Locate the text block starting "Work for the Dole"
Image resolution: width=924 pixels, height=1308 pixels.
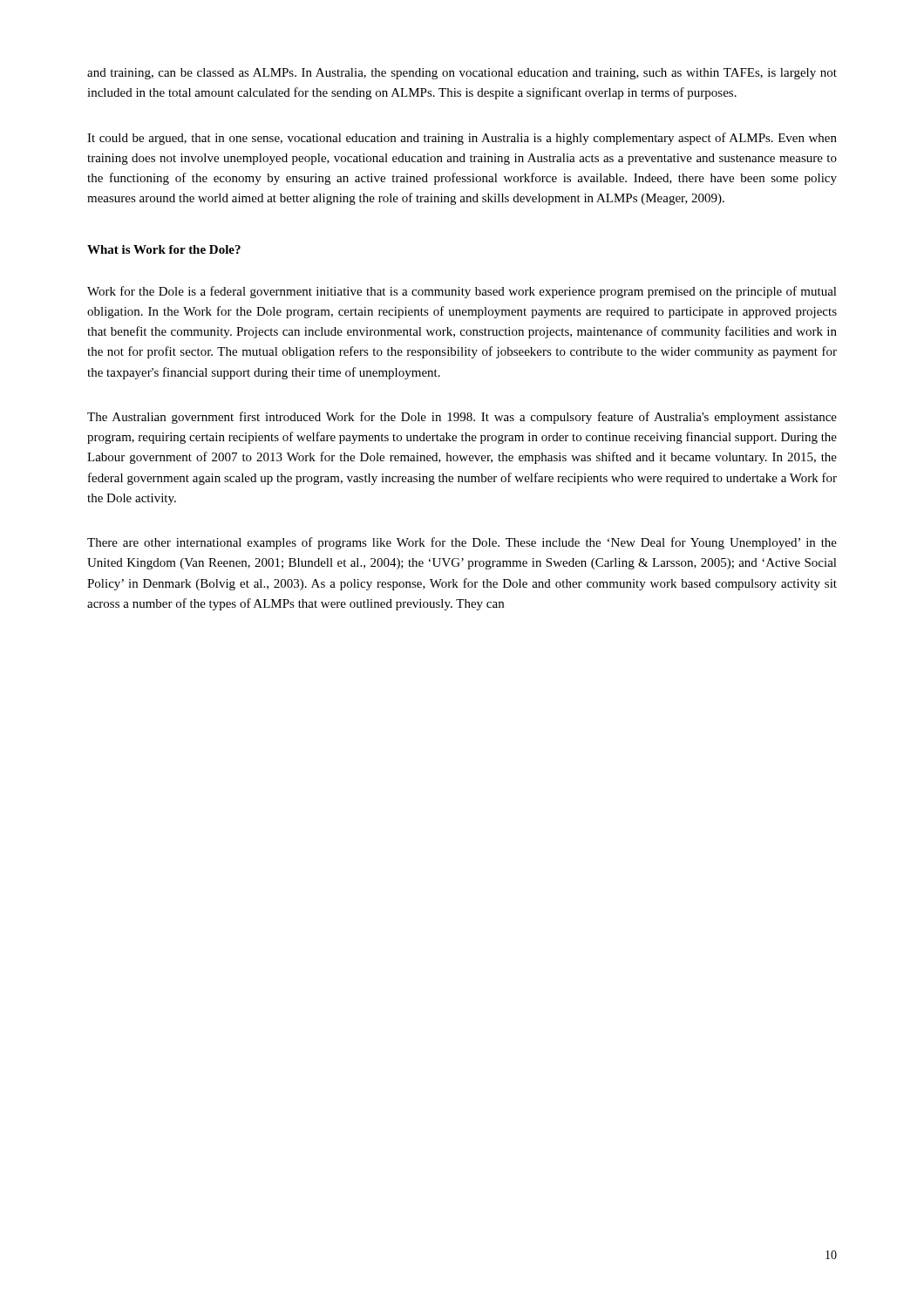[x=462, y=331]
